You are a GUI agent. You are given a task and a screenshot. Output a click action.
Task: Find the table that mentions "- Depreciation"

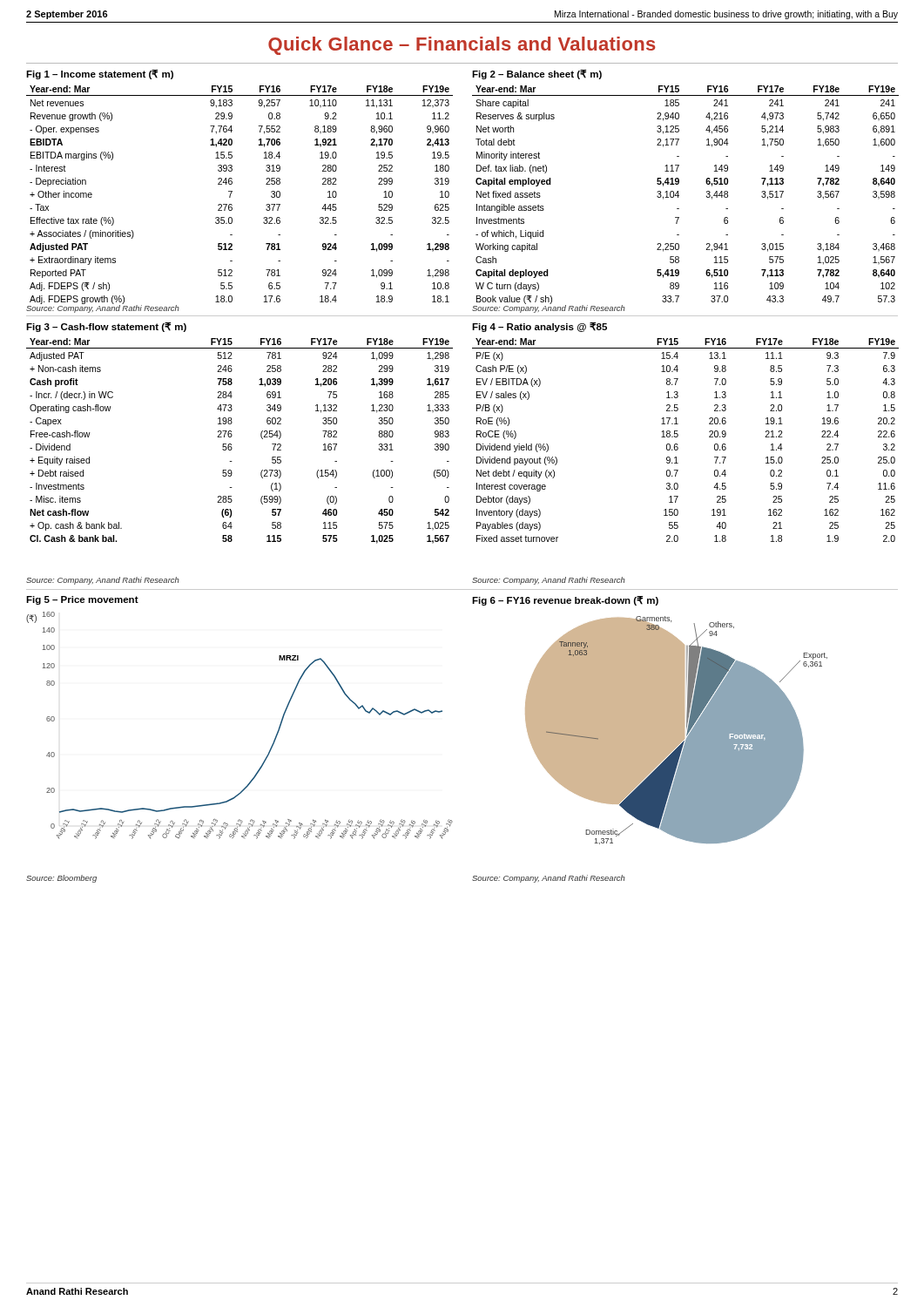240,186
